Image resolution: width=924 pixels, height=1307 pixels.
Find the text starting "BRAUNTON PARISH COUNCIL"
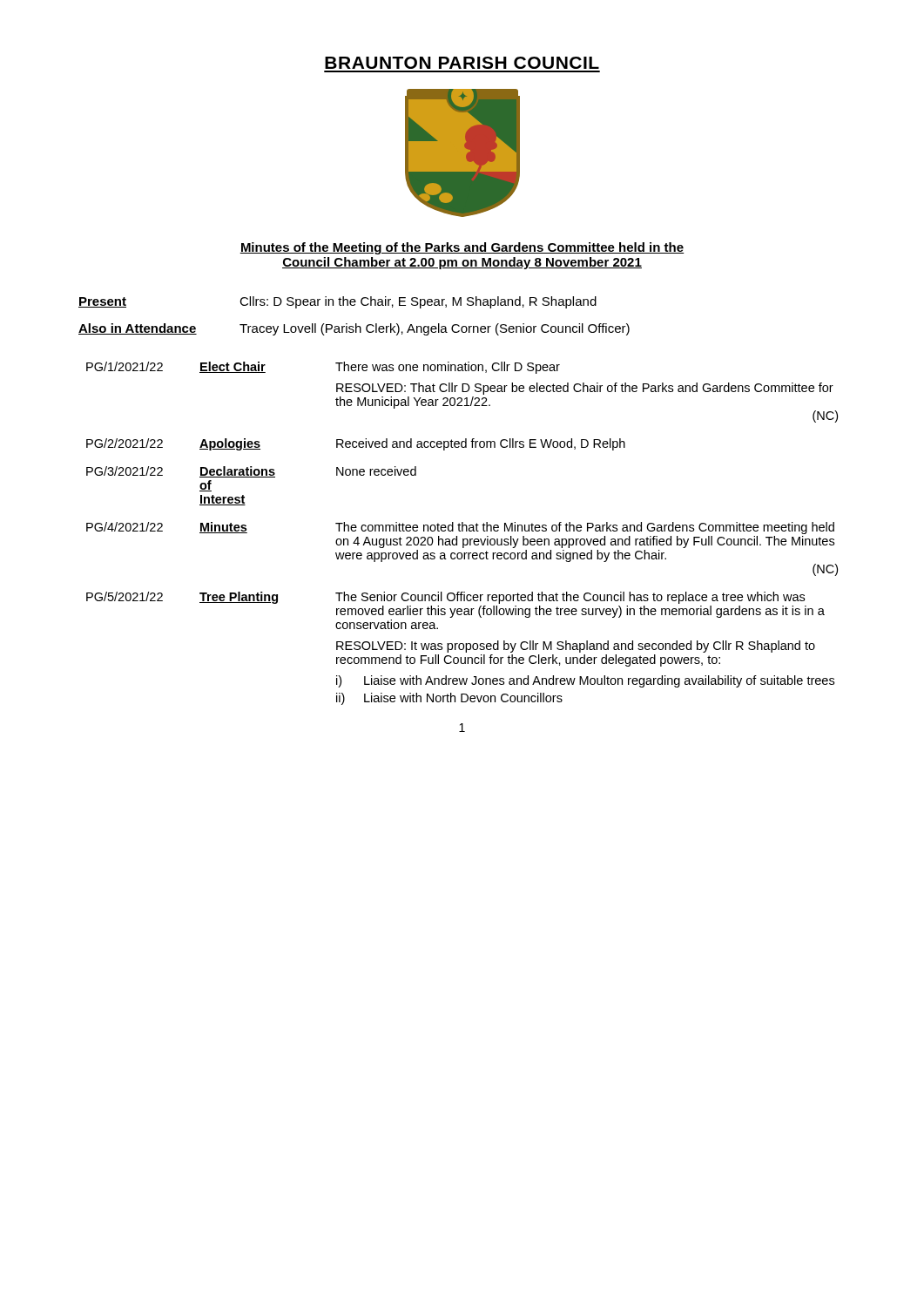point(462,63)
